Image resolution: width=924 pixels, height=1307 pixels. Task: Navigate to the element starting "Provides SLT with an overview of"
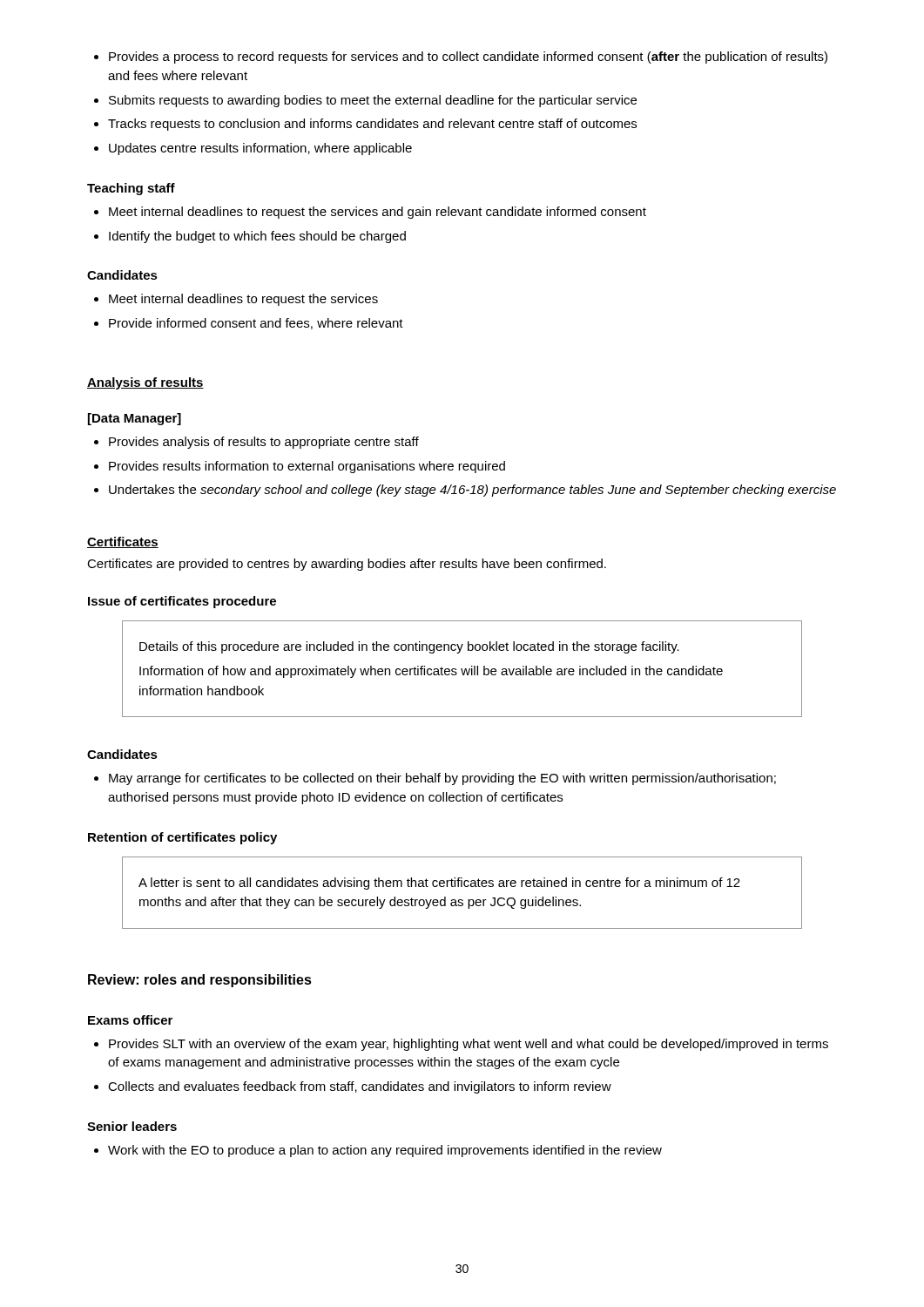(x=462, y=1065)
